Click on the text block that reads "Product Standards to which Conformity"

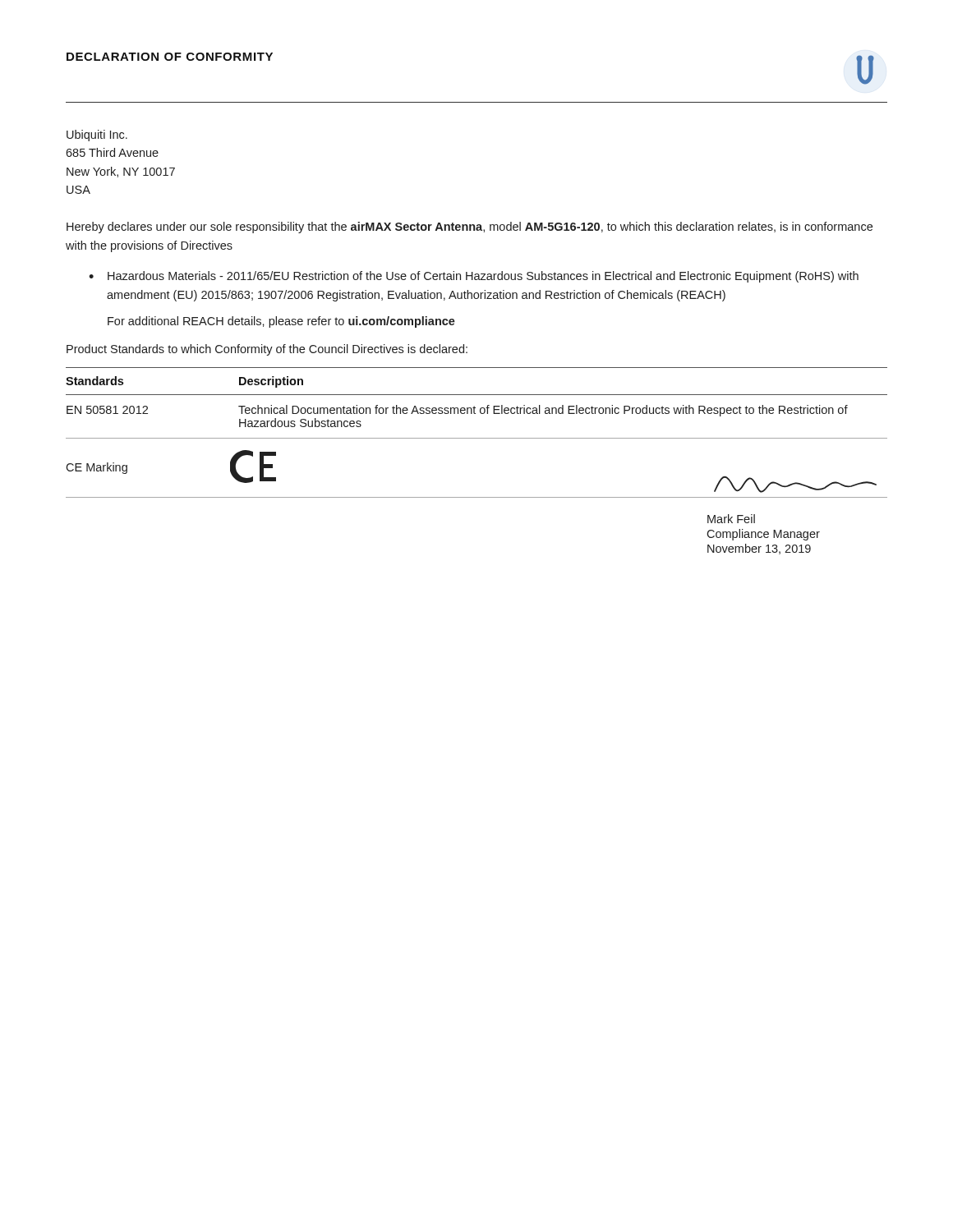(x=267, y=349)
